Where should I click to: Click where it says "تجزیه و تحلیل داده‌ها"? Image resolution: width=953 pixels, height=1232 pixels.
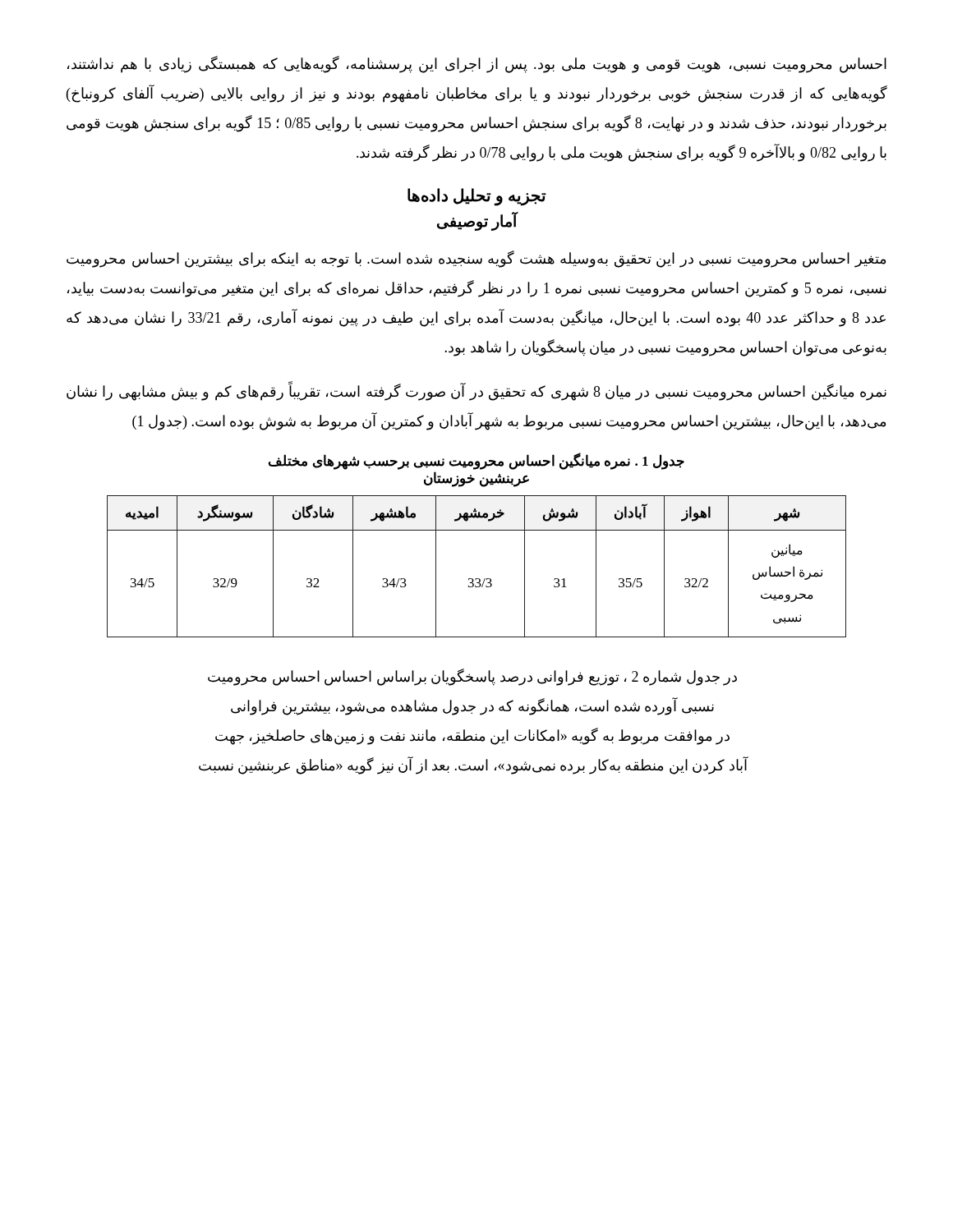476,195
